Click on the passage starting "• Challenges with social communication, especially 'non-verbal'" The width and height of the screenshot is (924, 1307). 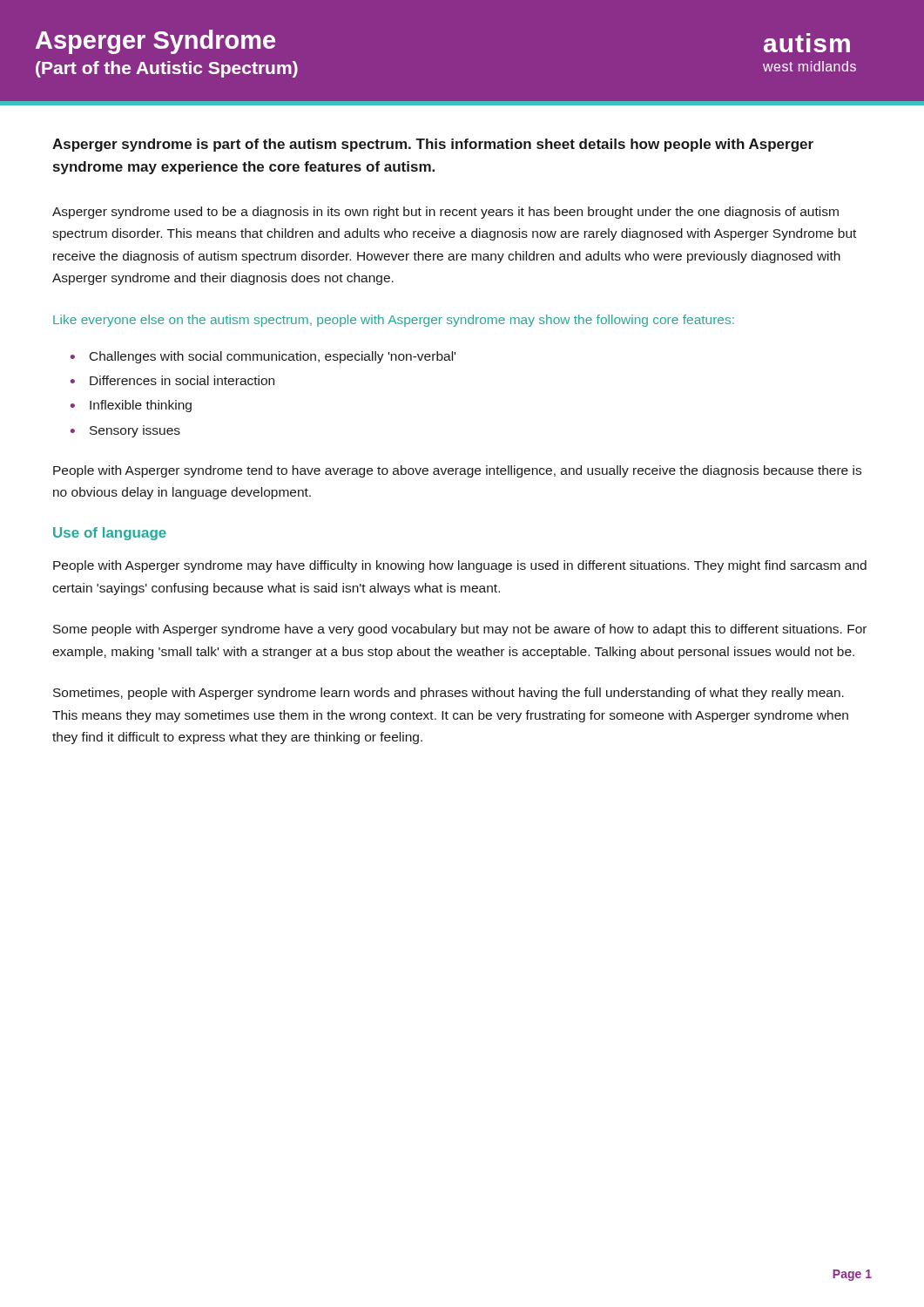(x=263, y=356)
